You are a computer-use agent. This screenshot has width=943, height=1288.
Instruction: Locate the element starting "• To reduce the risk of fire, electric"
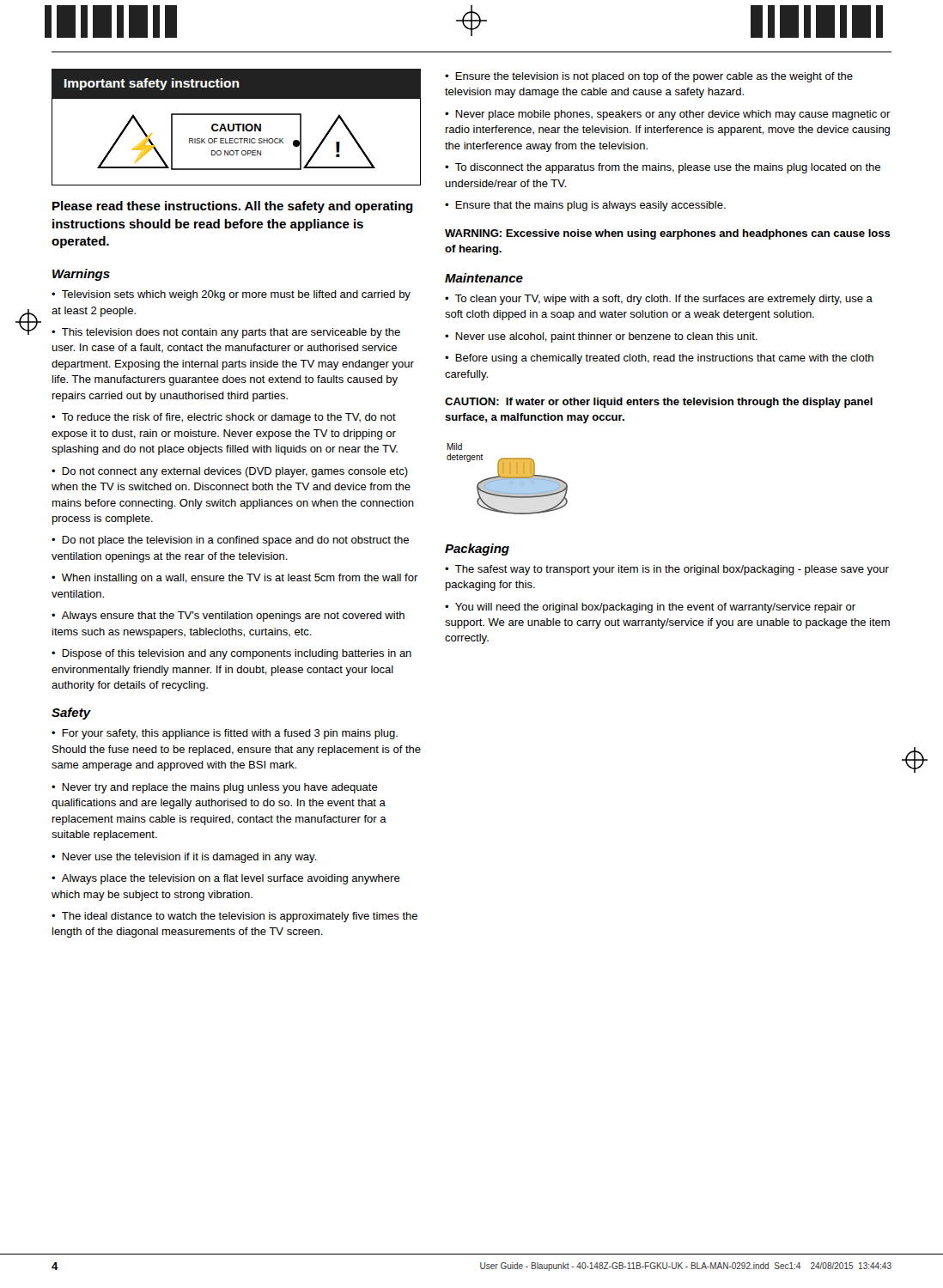point(225,433)
